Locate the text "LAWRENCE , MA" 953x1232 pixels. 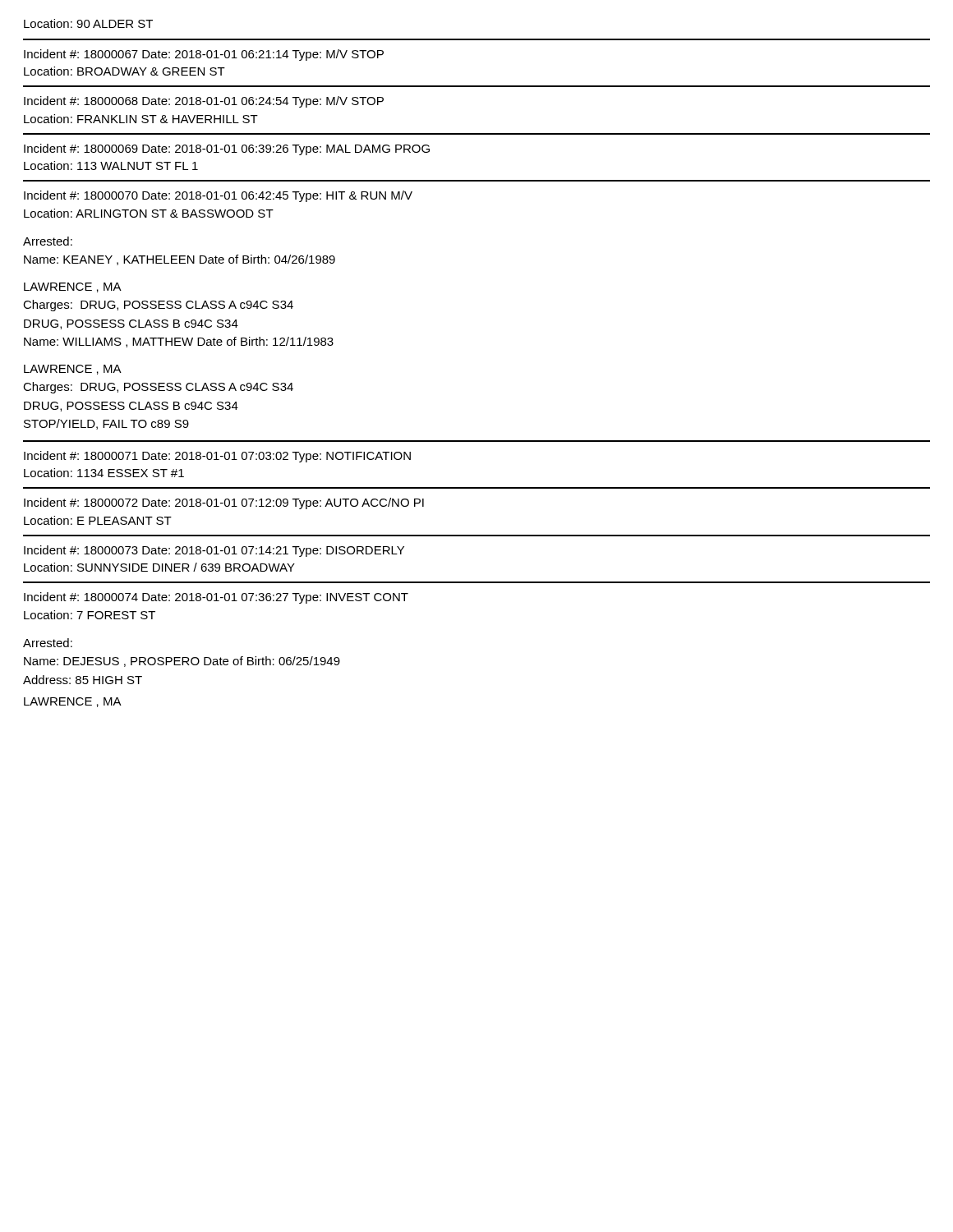click(73, 702)
